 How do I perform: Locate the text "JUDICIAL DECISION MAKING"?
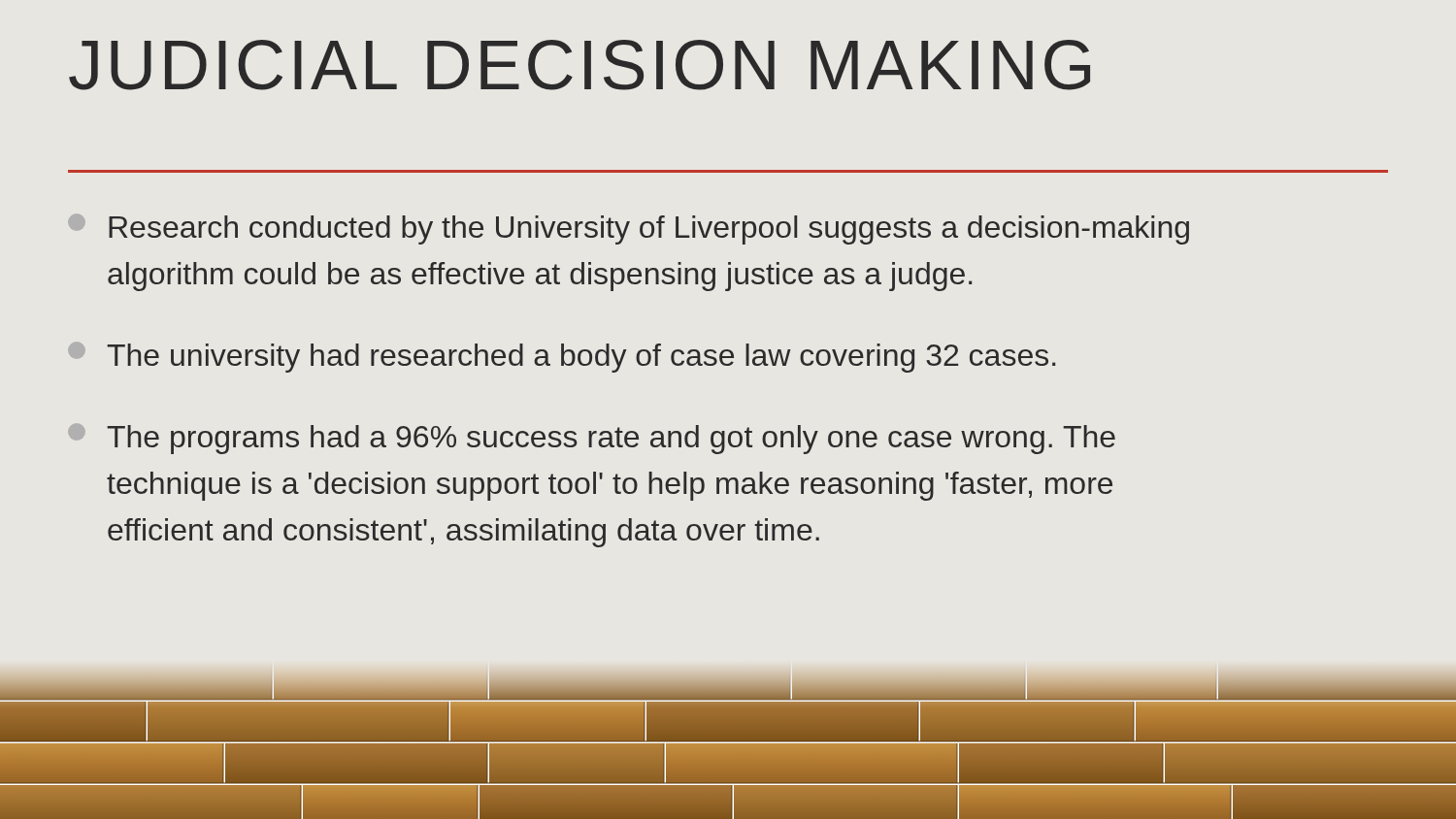click(x=728, y=66)
